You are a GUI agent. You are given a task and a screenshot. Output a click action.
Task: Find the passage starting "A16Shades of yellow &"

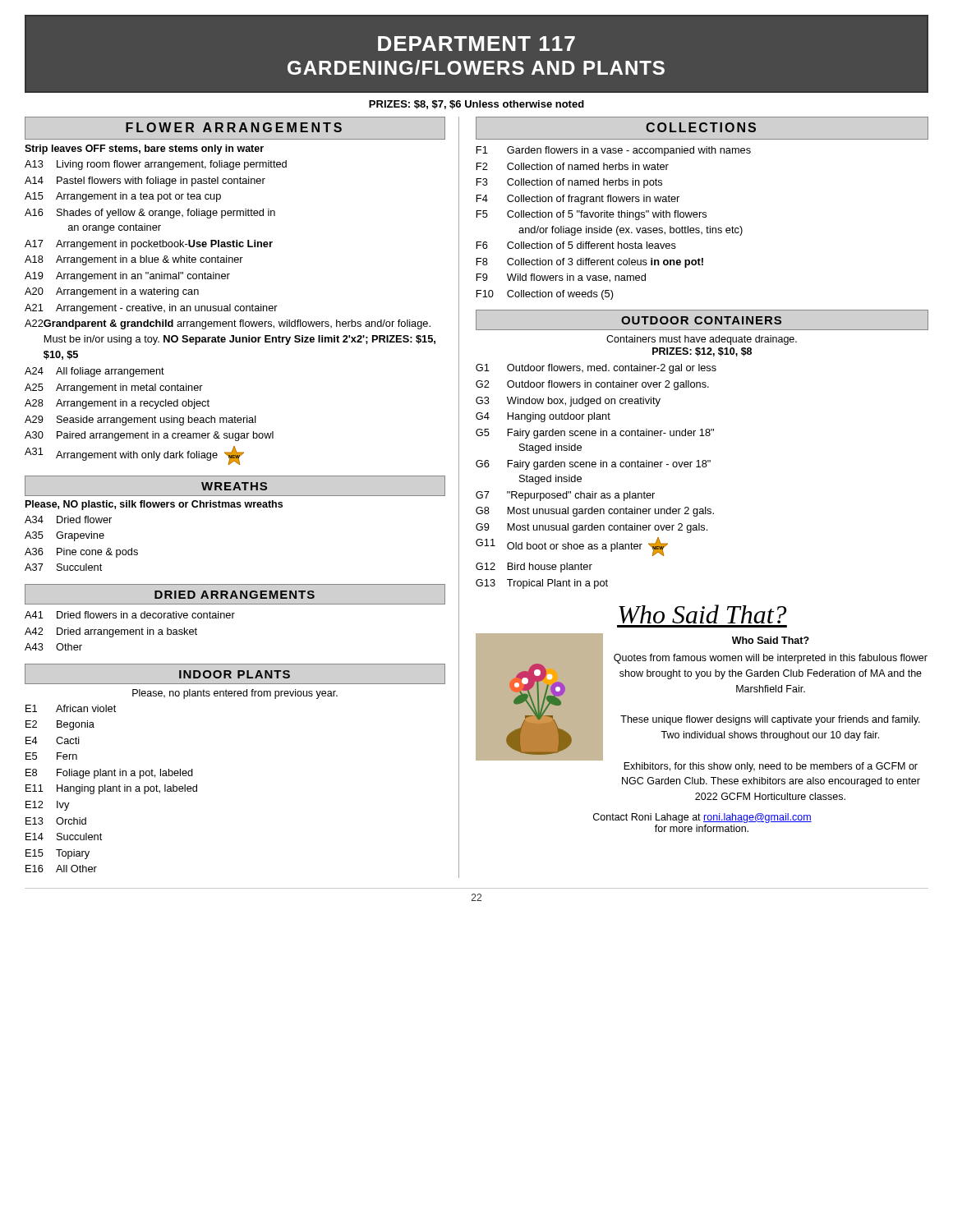coord(235,220)
